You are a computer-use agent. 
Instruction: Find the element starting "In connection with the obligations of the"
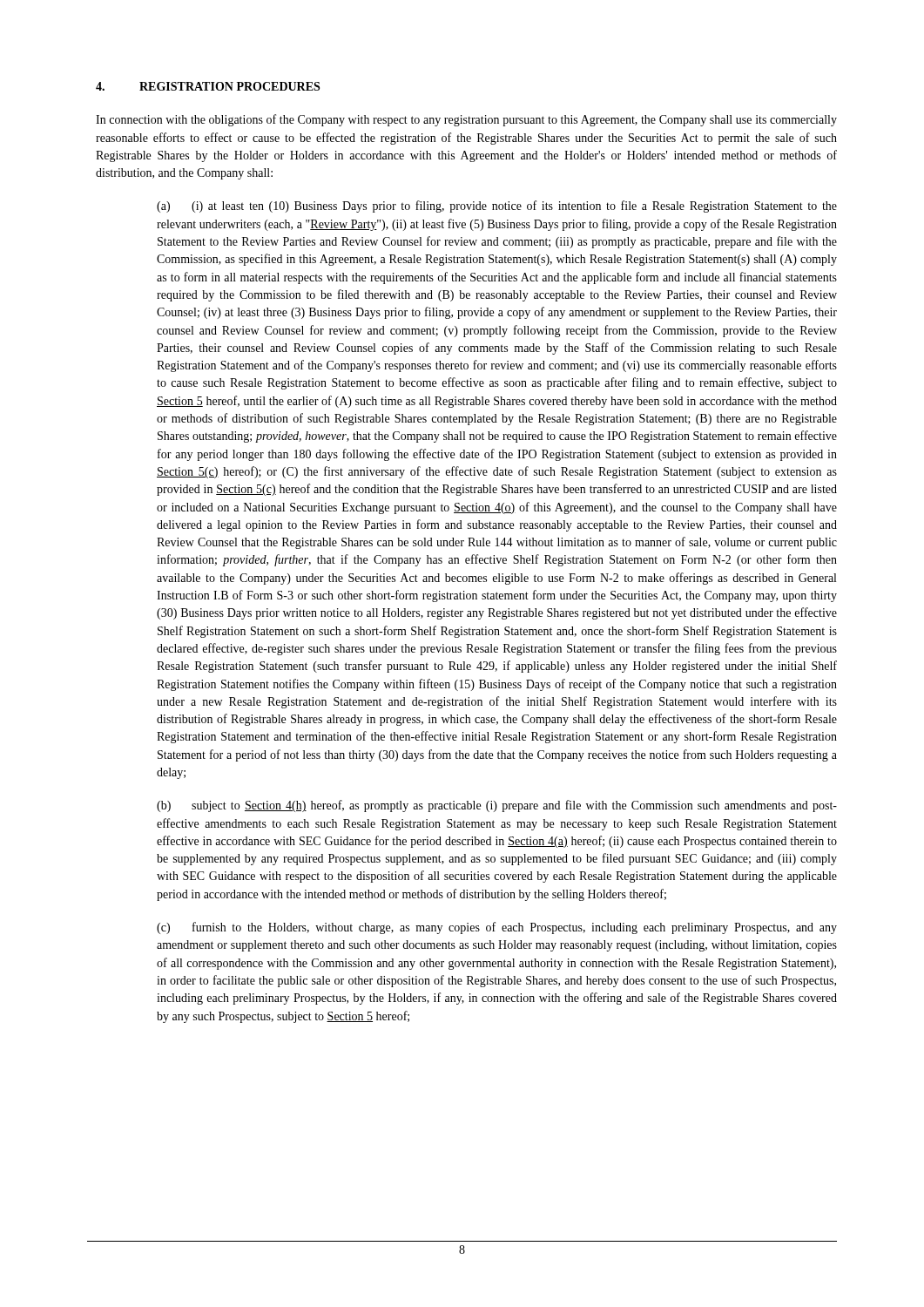tap(466, 147)
